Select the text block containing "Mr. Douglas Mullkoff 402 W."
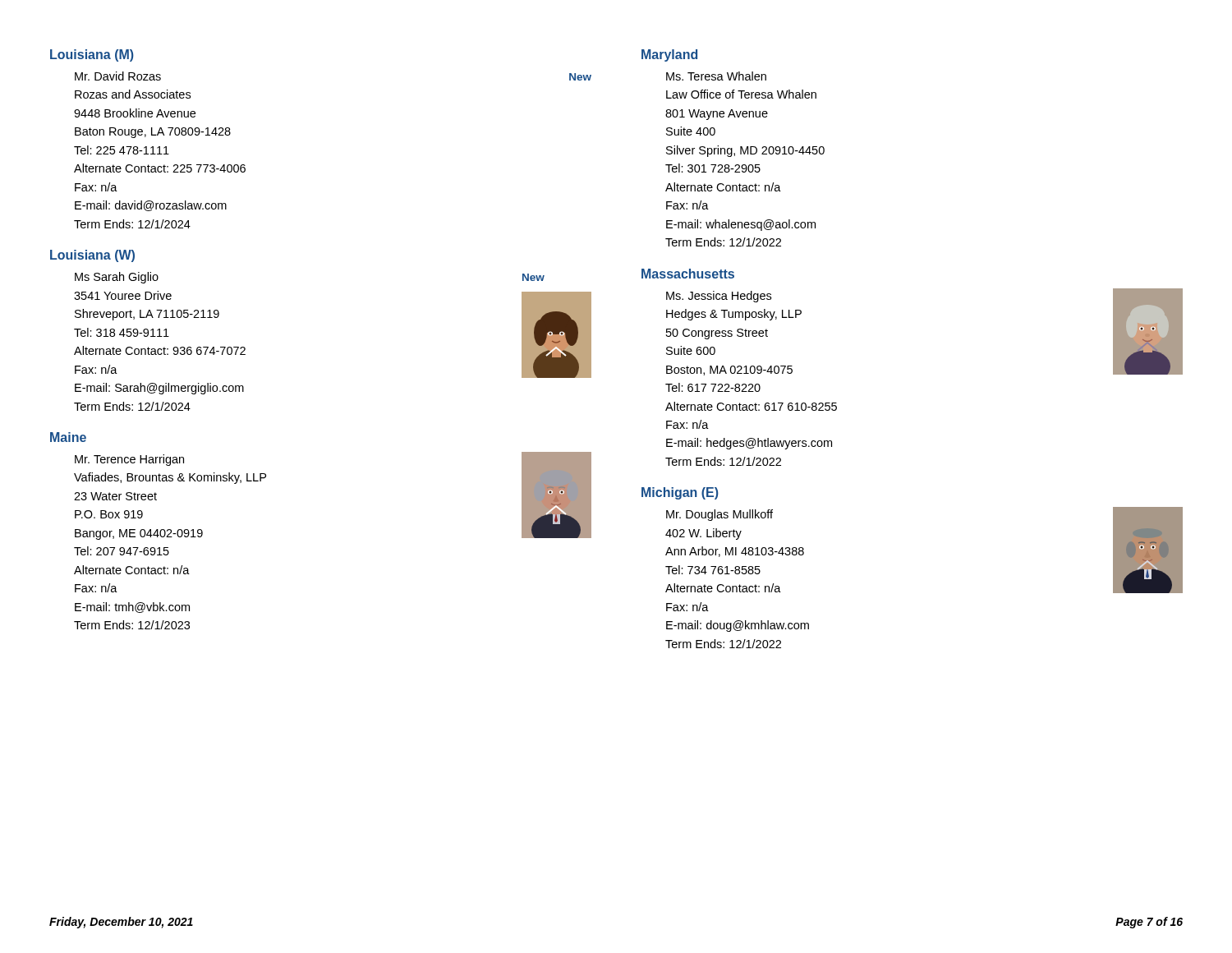The height and width of the screenshot is (953, 1232). click(718, 549)
